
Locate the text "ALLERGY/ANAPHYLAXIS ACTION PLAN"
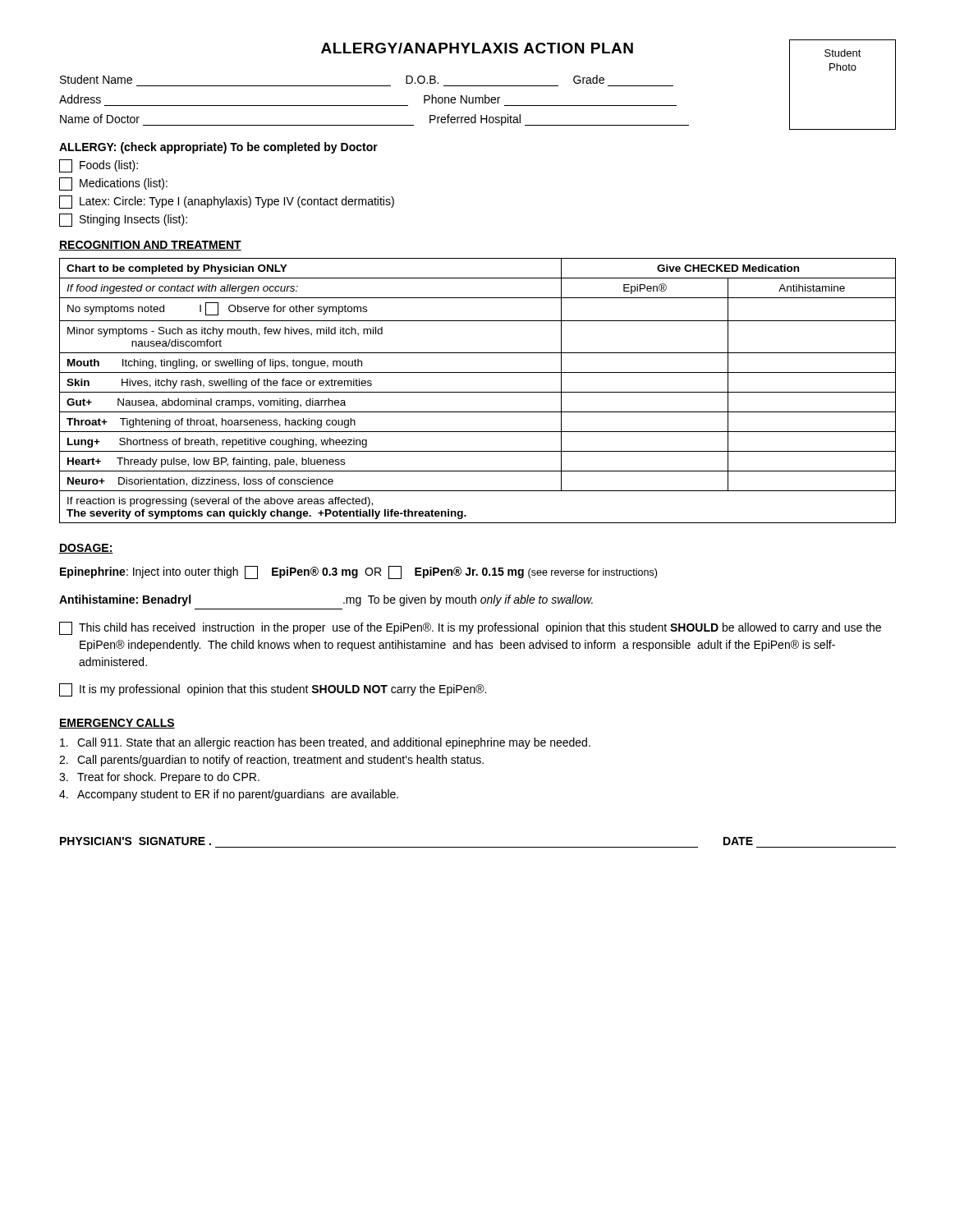tap(478, 48)
